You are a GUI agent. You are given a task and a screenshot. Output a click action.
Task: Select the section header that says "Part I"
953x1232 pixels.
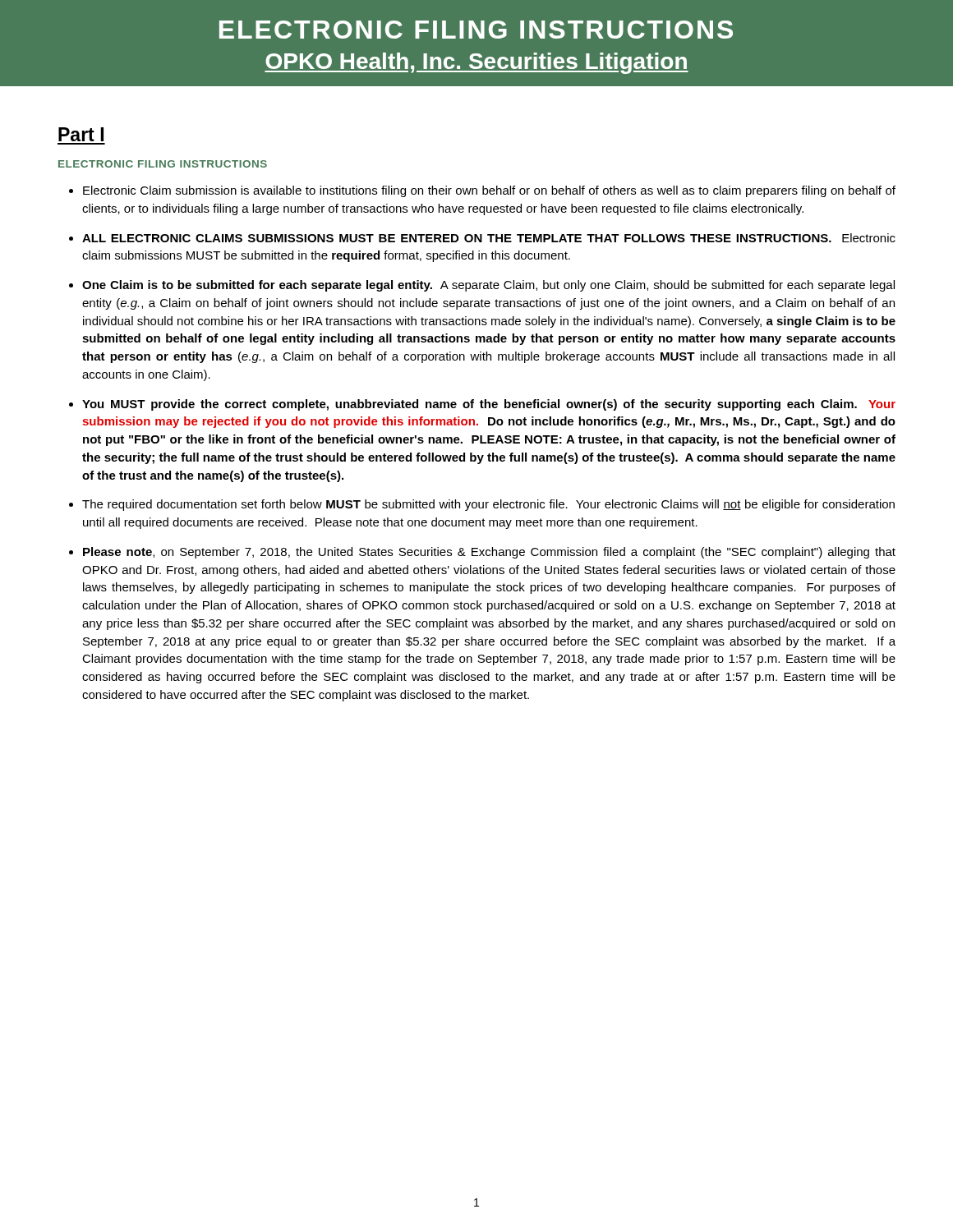coord(81,135)
